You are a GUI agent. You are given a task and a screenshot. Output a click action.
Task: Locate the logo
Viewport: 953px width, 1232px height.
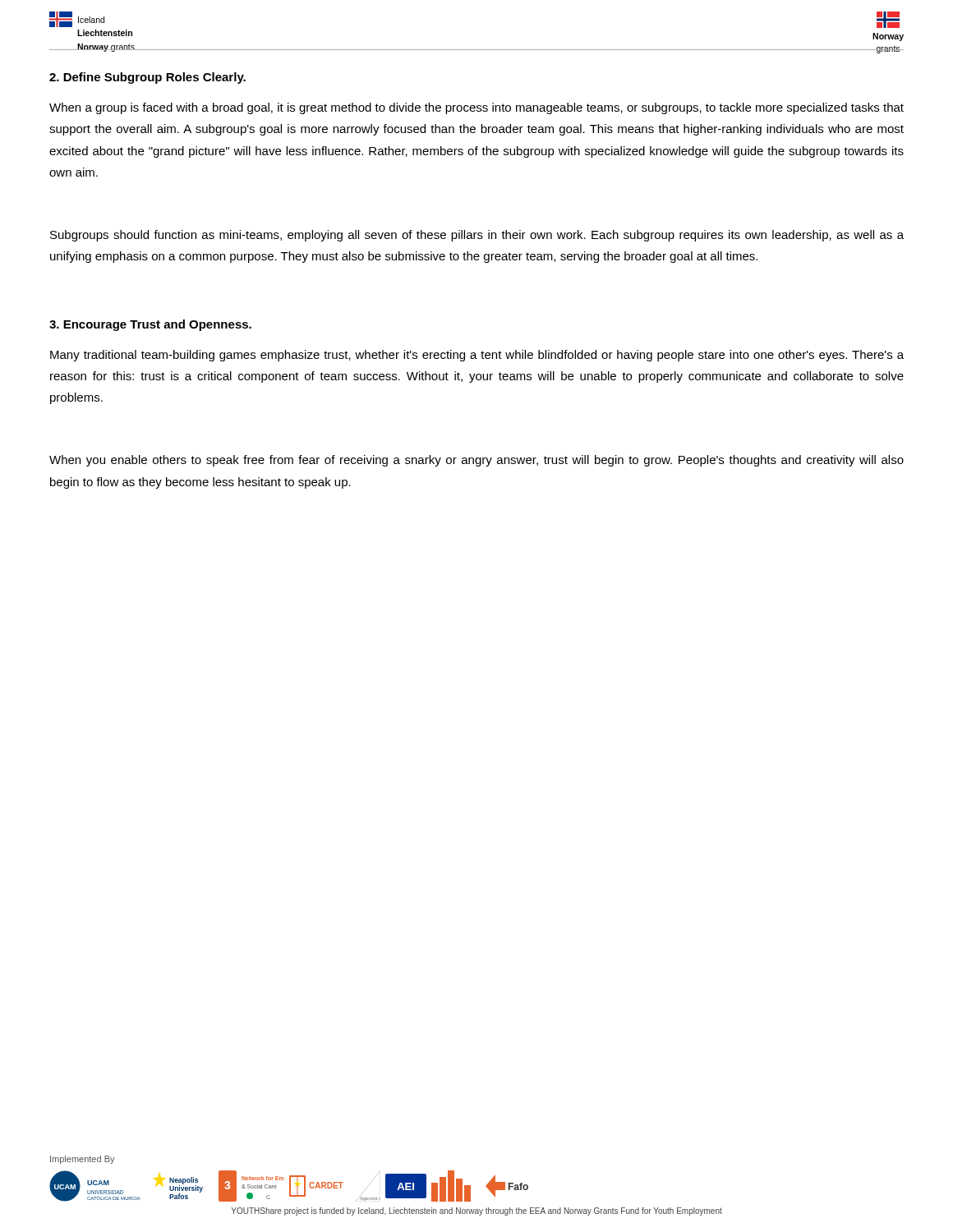[x=476, y=1186]
